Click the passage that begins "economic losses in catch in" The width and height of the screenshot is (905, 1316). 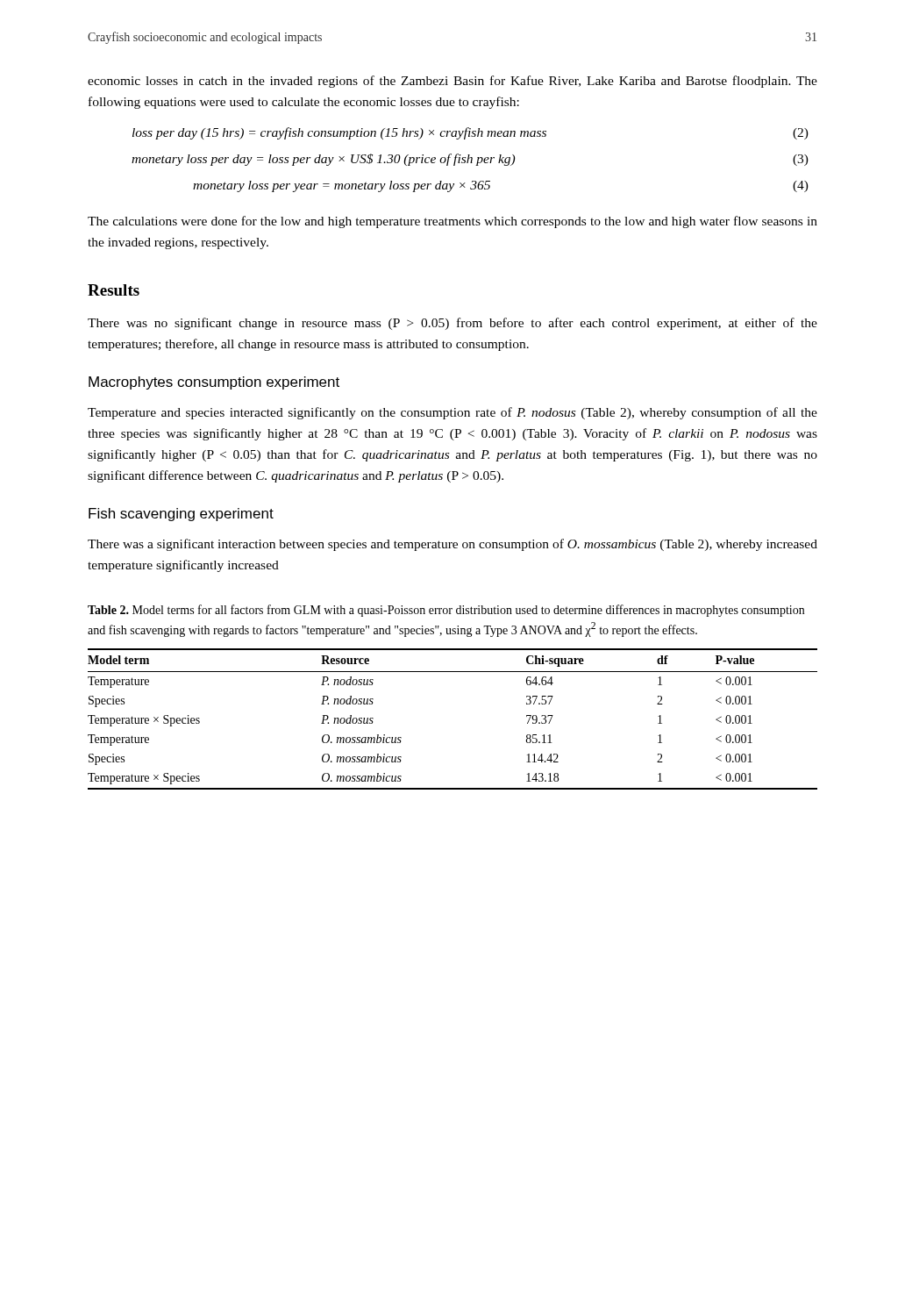pos(452,91)
